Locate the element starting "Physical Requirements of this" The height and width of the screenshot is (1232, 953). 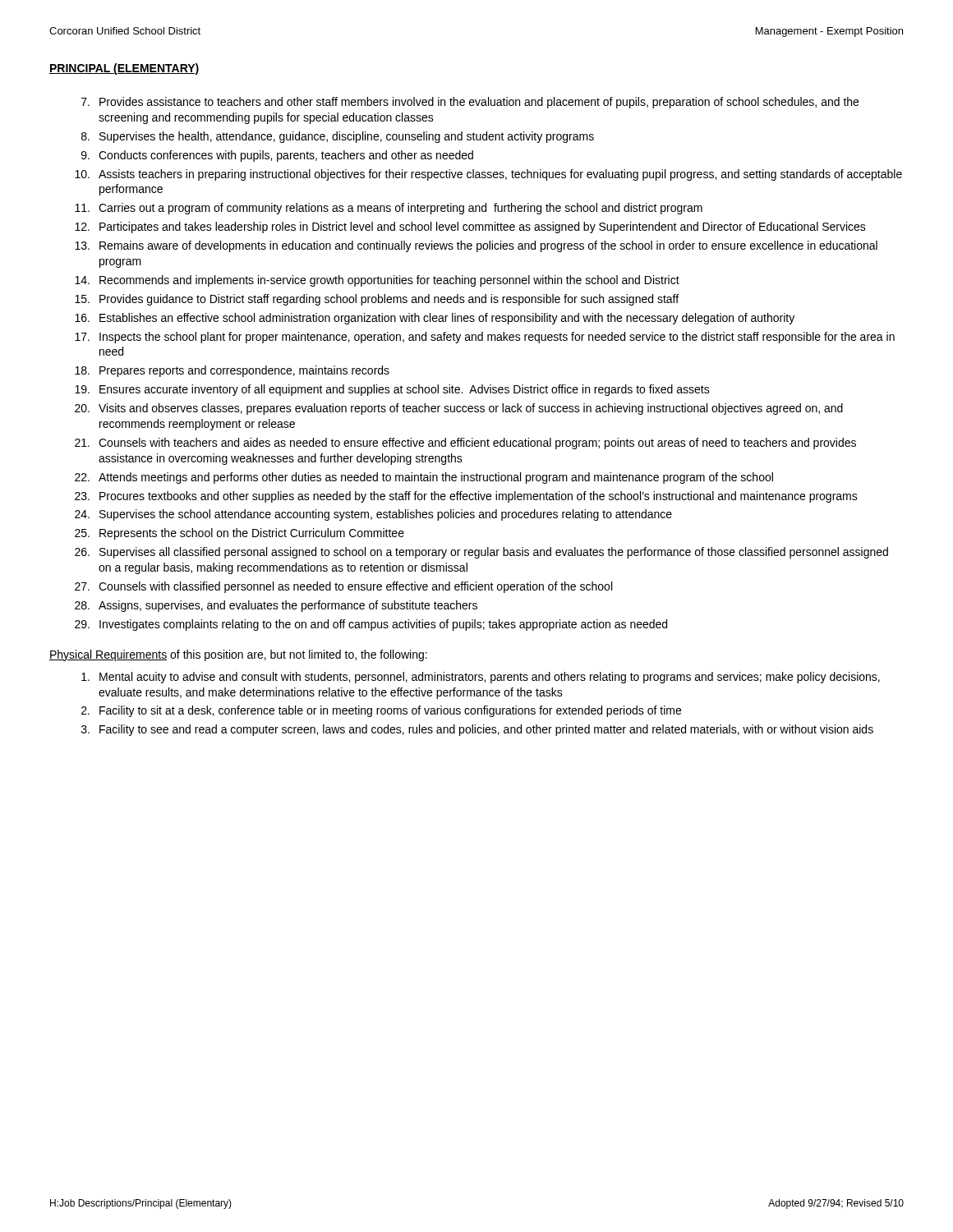point(239,654)
